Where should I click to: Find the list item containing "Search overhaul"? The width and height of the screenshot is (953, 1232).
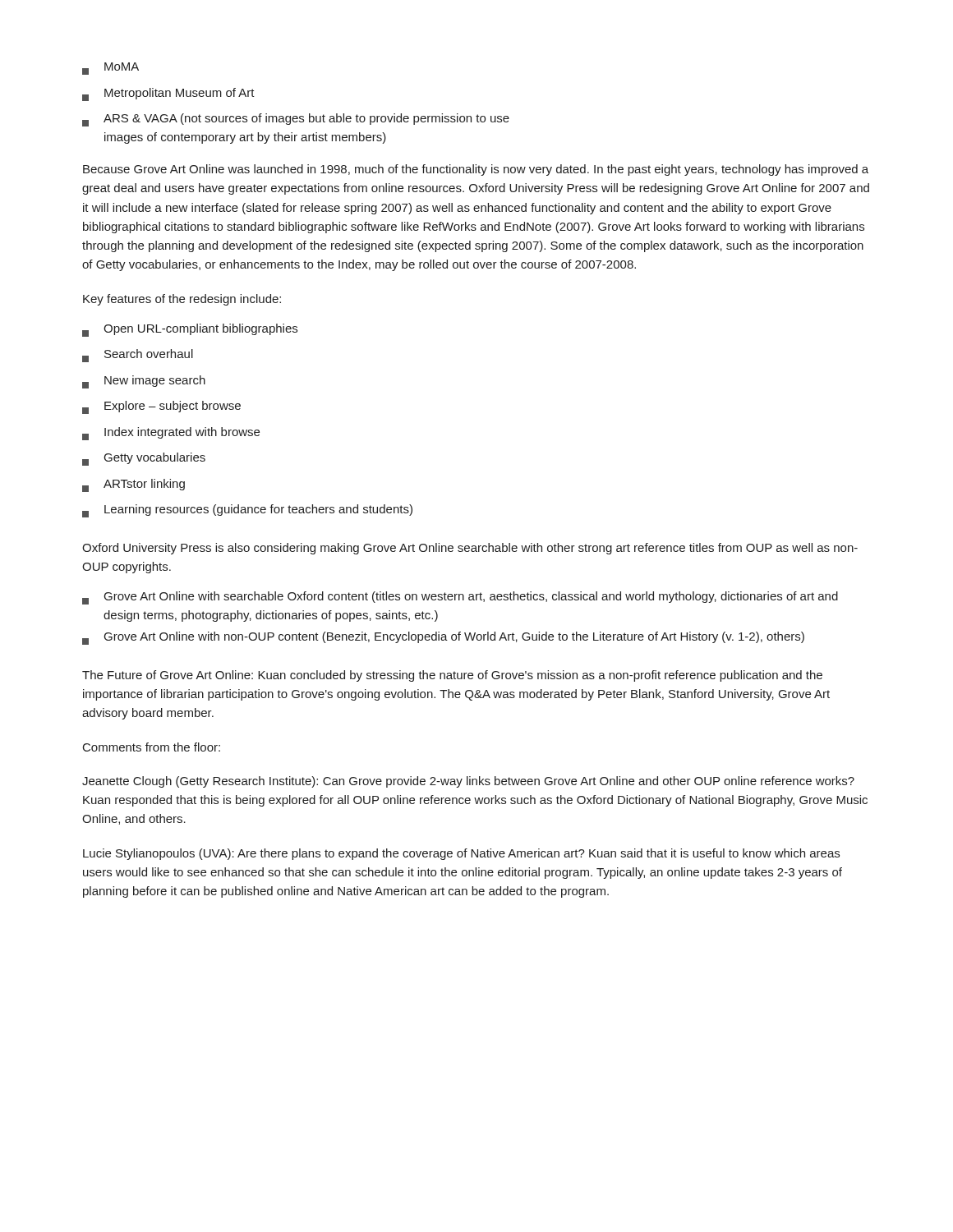[x=138, y=356]
